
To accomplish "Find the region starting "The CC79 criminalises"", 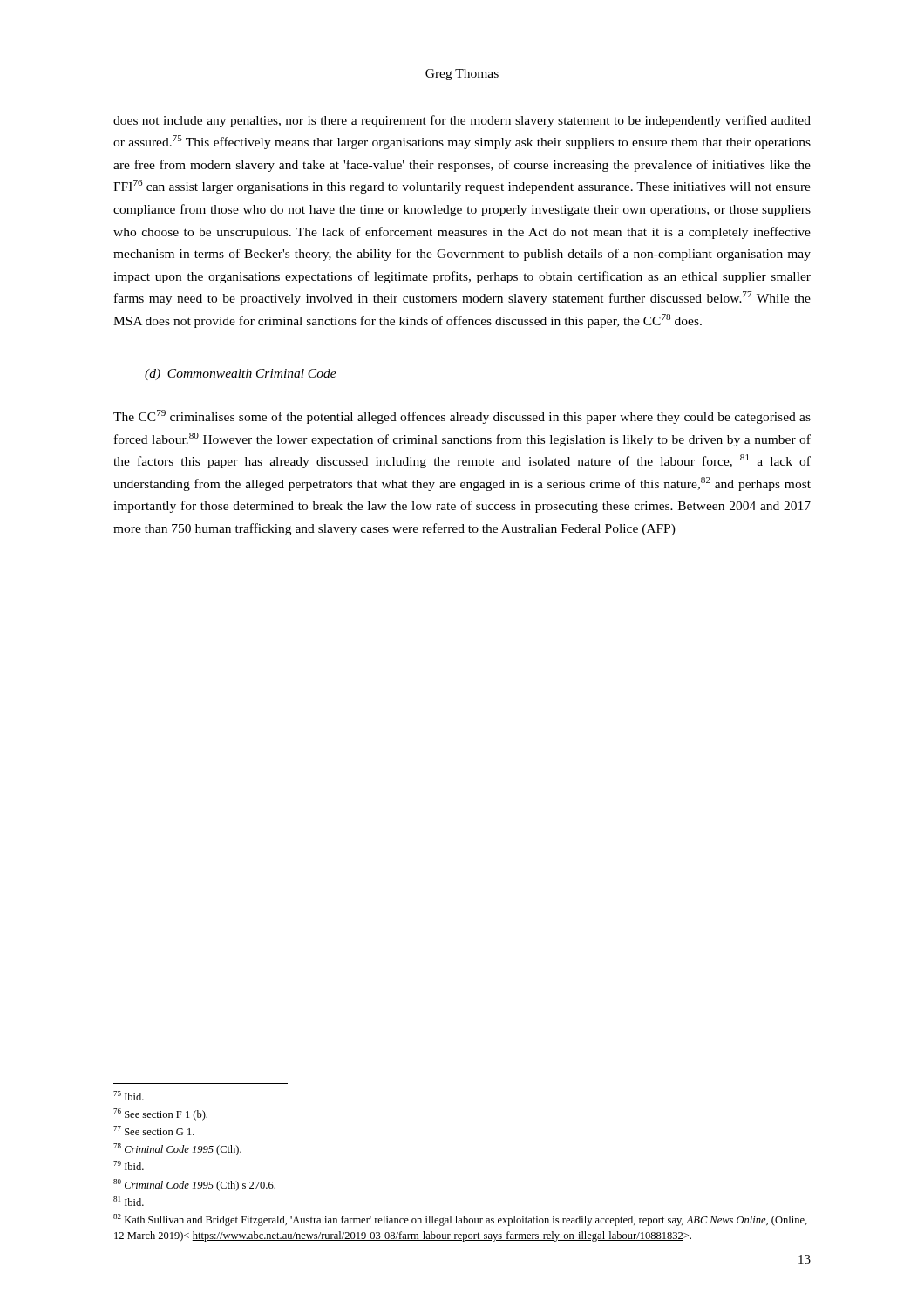I will 462,471.
